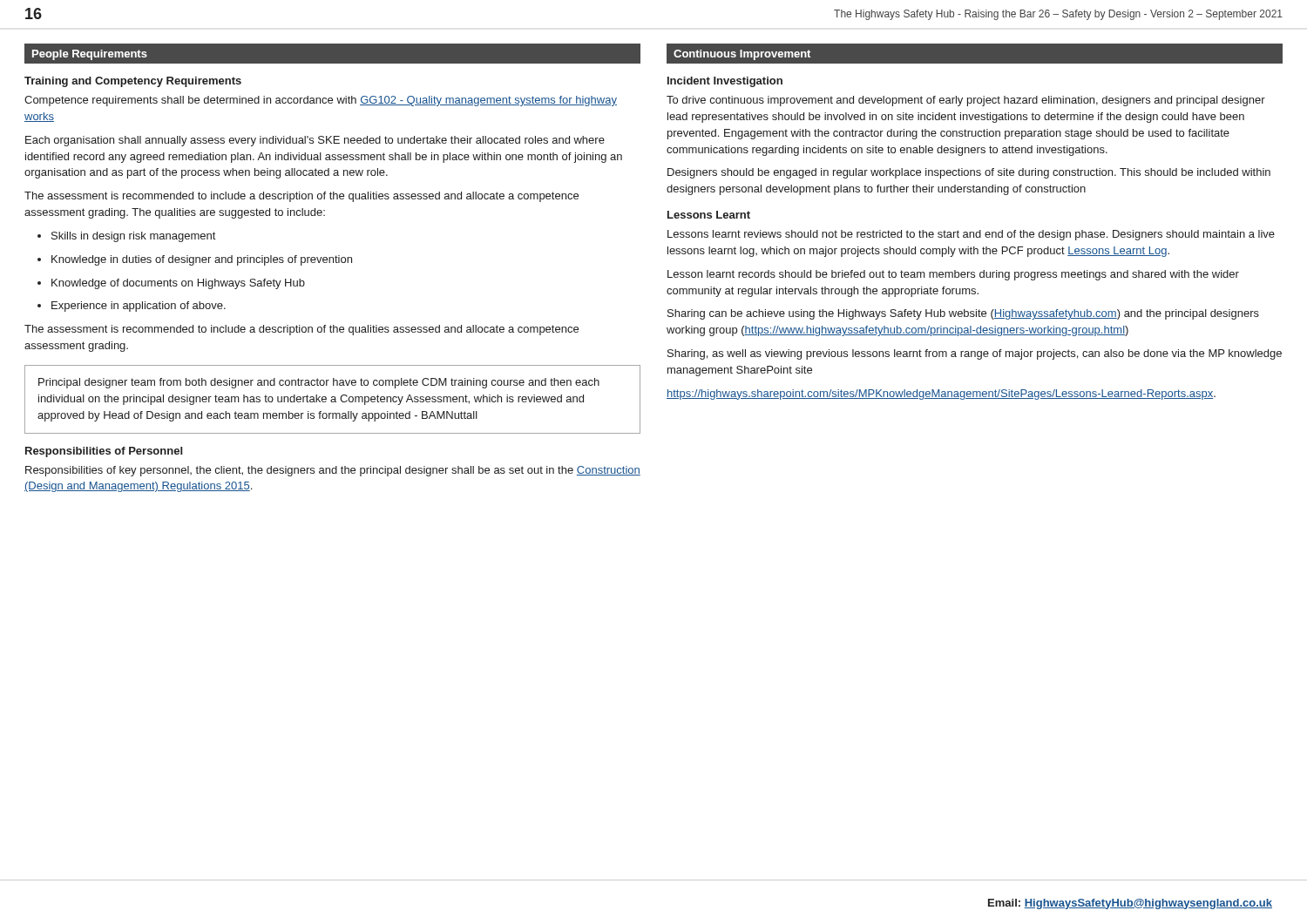
Task: Select the block starting "Incident Investigation"
Action: tap(725, 81)
